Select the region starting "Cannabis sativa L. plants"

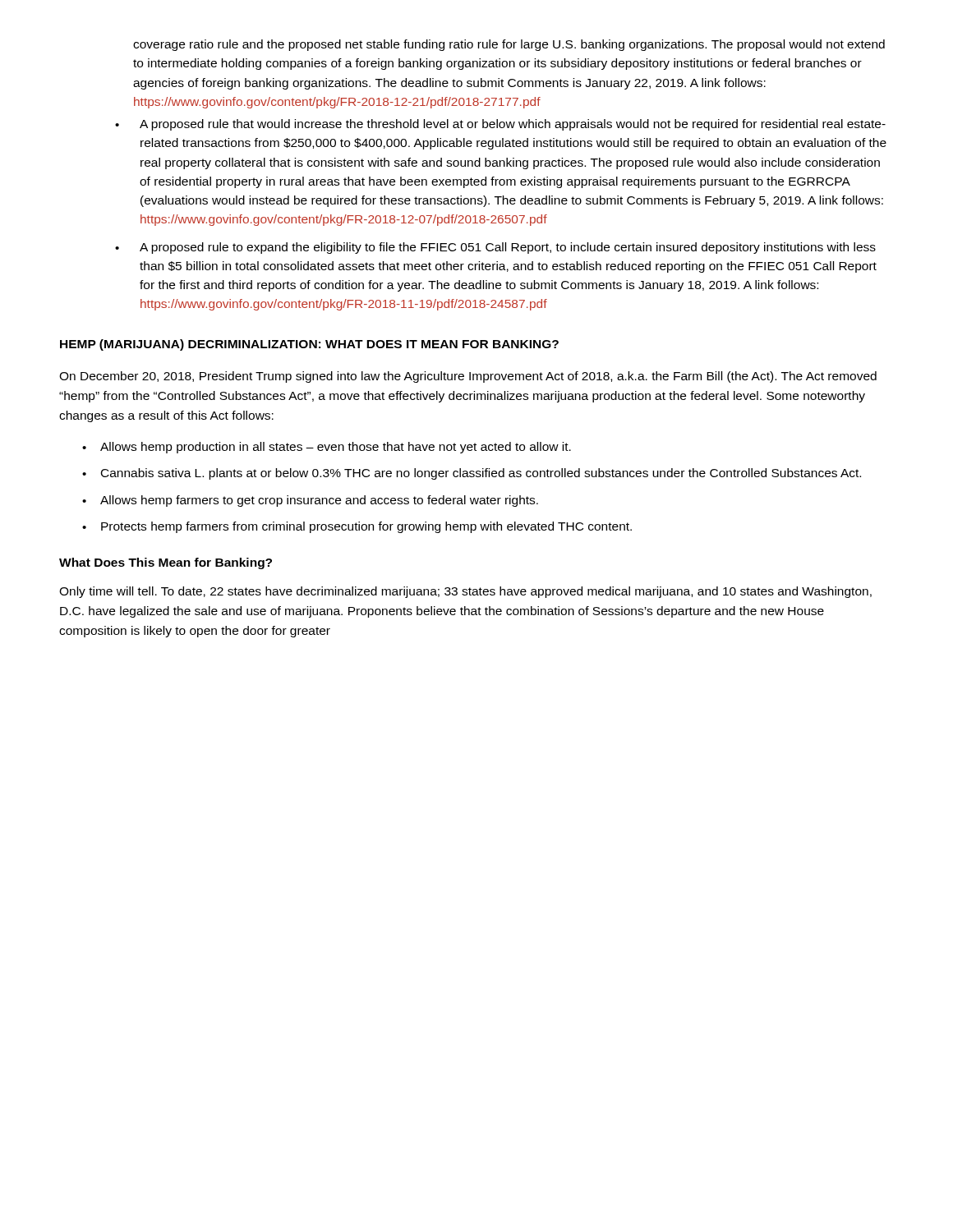(488, 473)
